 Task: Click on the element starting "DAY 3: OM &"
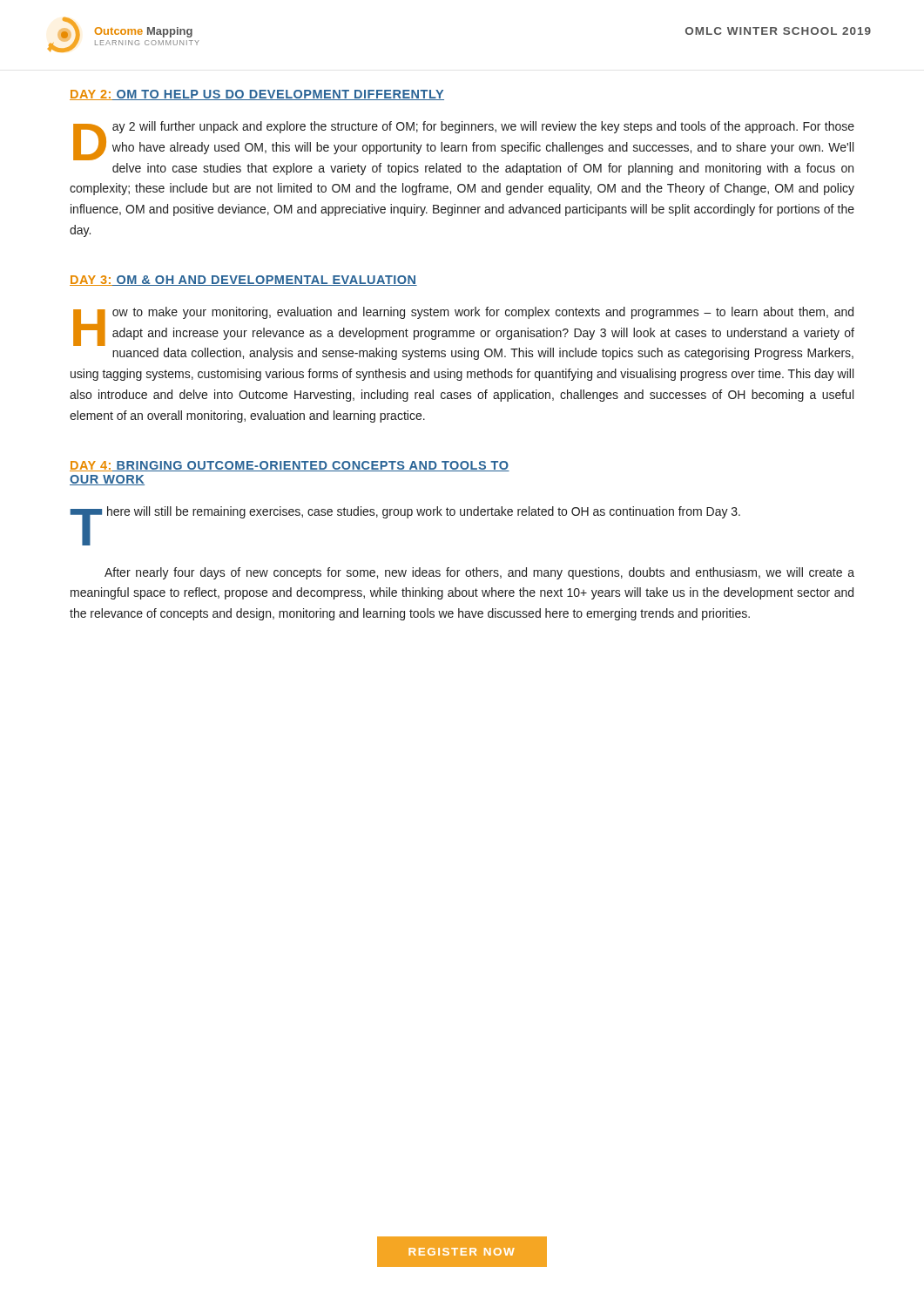click(243, 280)
